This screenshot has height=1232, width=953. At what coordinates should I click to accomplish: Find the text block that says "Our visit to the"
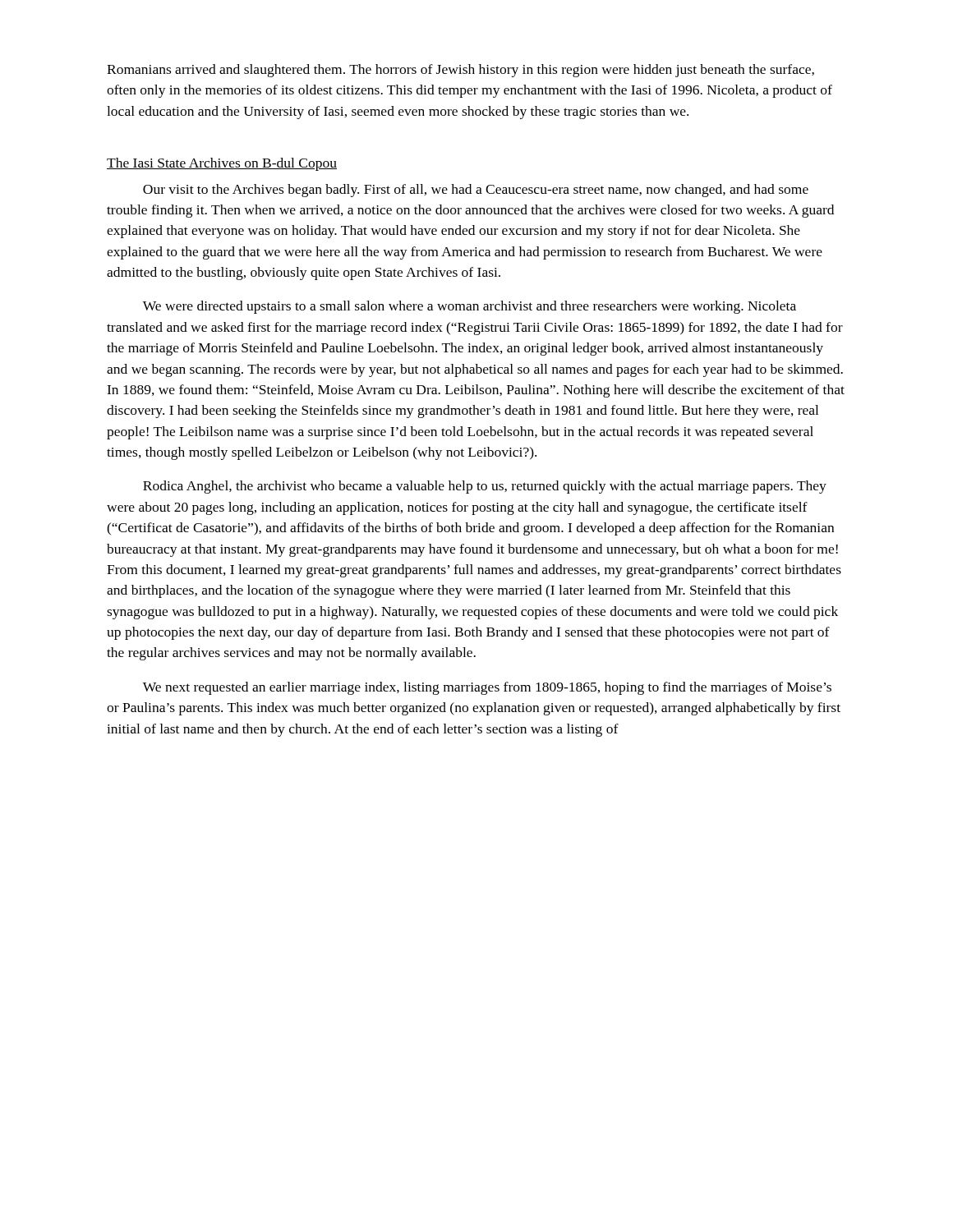476,231
